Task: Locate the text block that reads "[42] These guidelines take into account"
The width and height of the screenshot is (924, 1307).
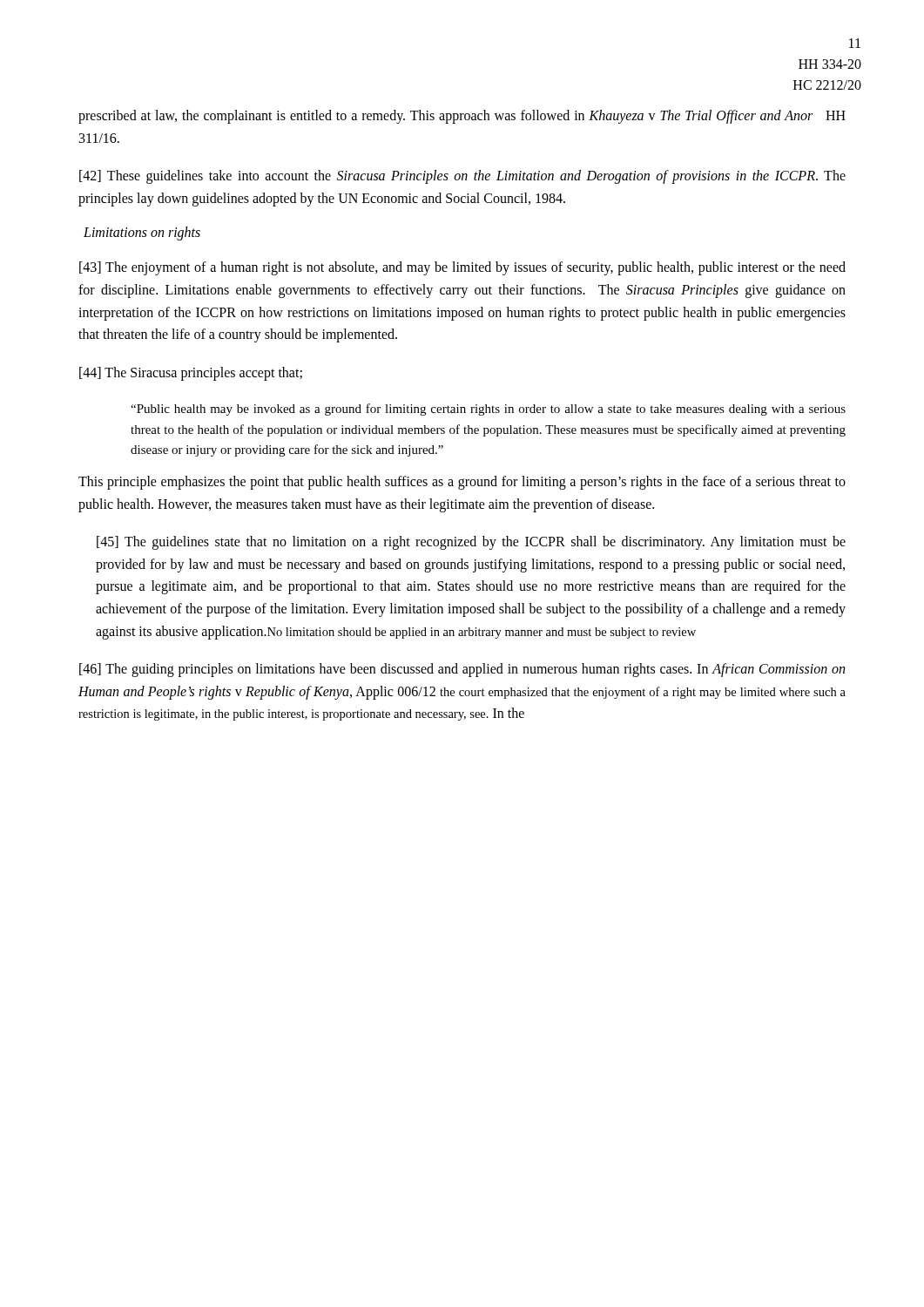Action: click(x=462, y=187)
